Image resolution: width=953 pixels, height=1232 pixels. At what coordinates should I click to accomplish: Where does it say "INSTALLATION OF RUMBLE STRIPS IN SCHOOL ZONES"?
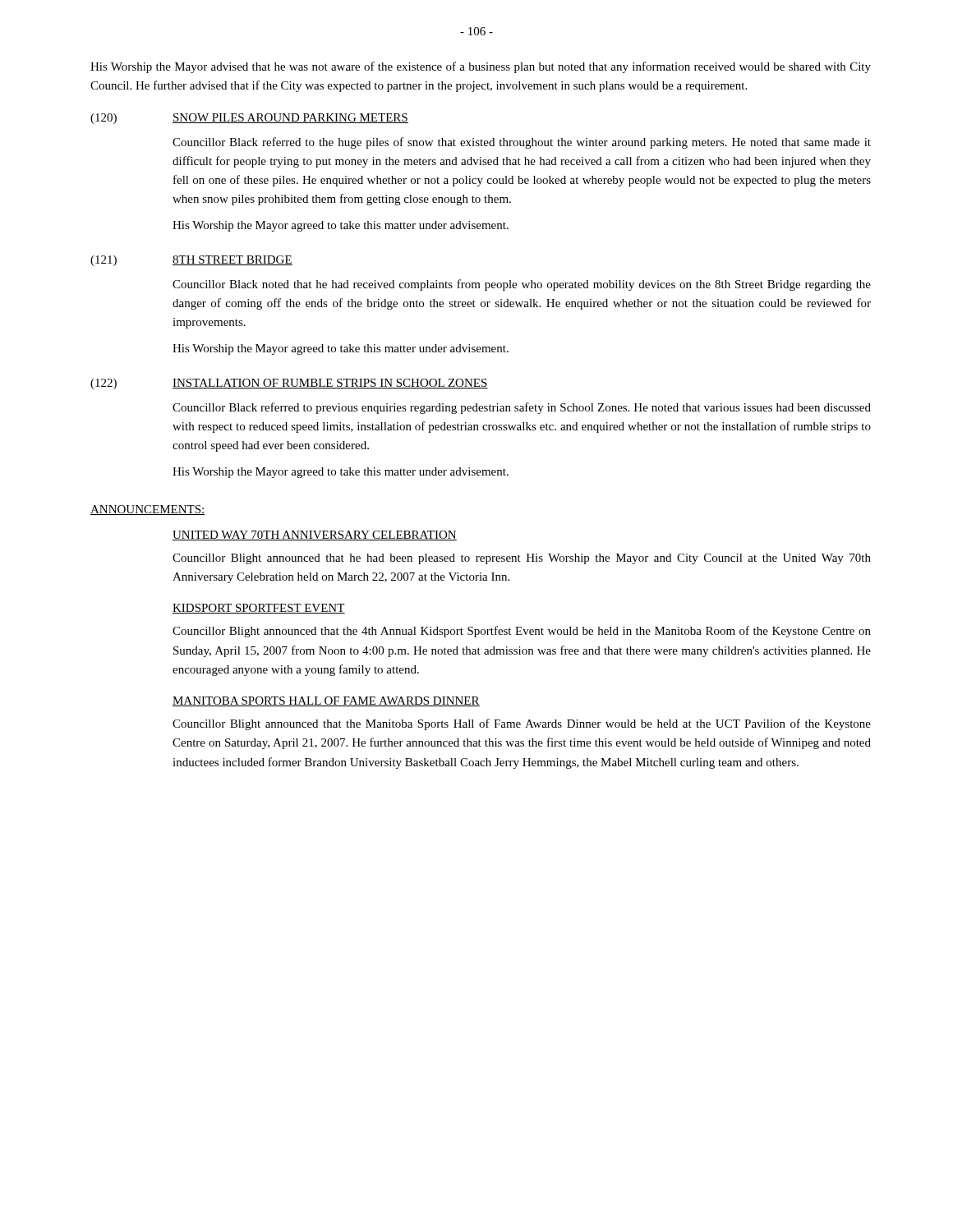330,384
